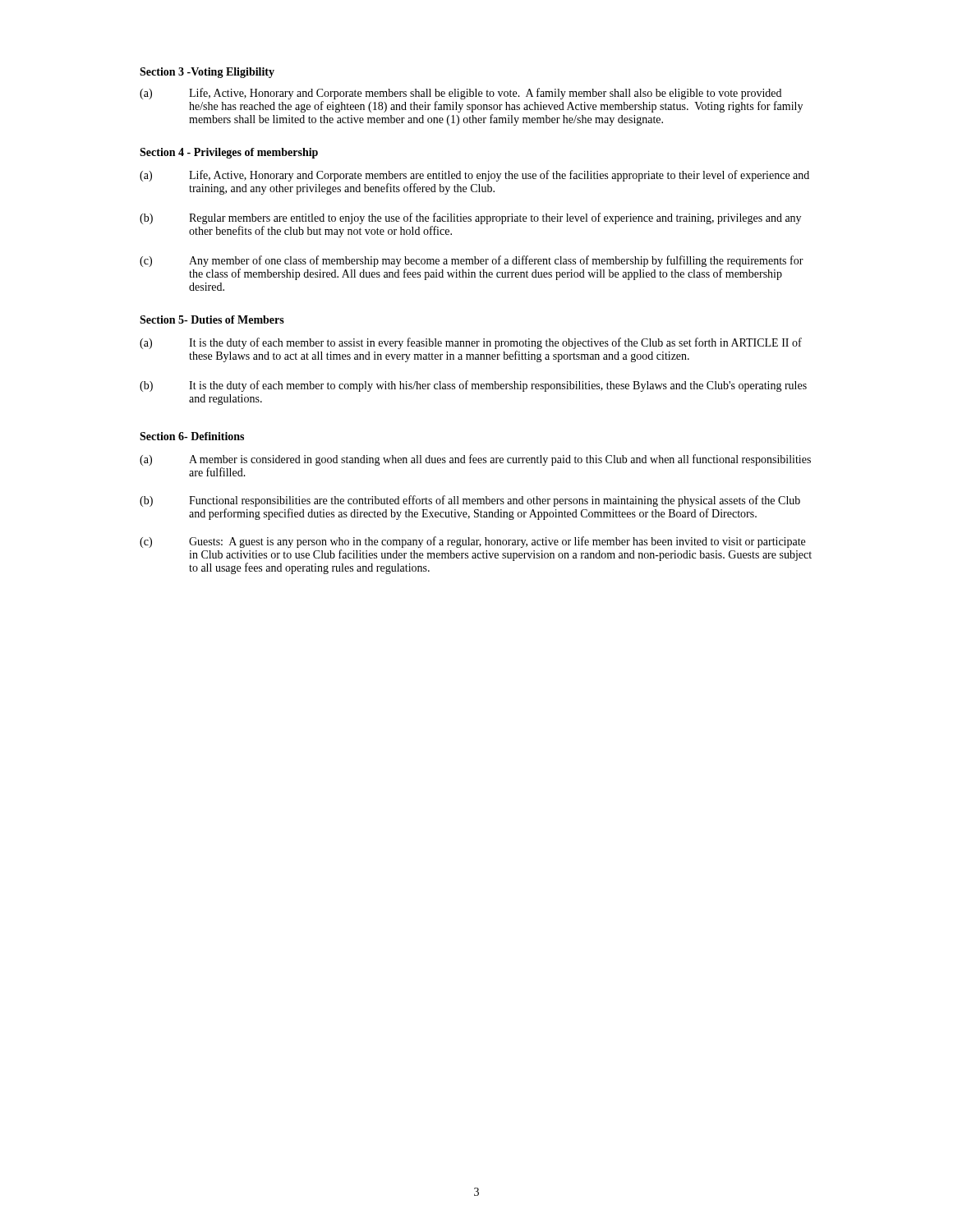The image size is (953, 1232).
Task: Click on the section header with the text "Section 6- Definitions"
Action: click(192, 436)
